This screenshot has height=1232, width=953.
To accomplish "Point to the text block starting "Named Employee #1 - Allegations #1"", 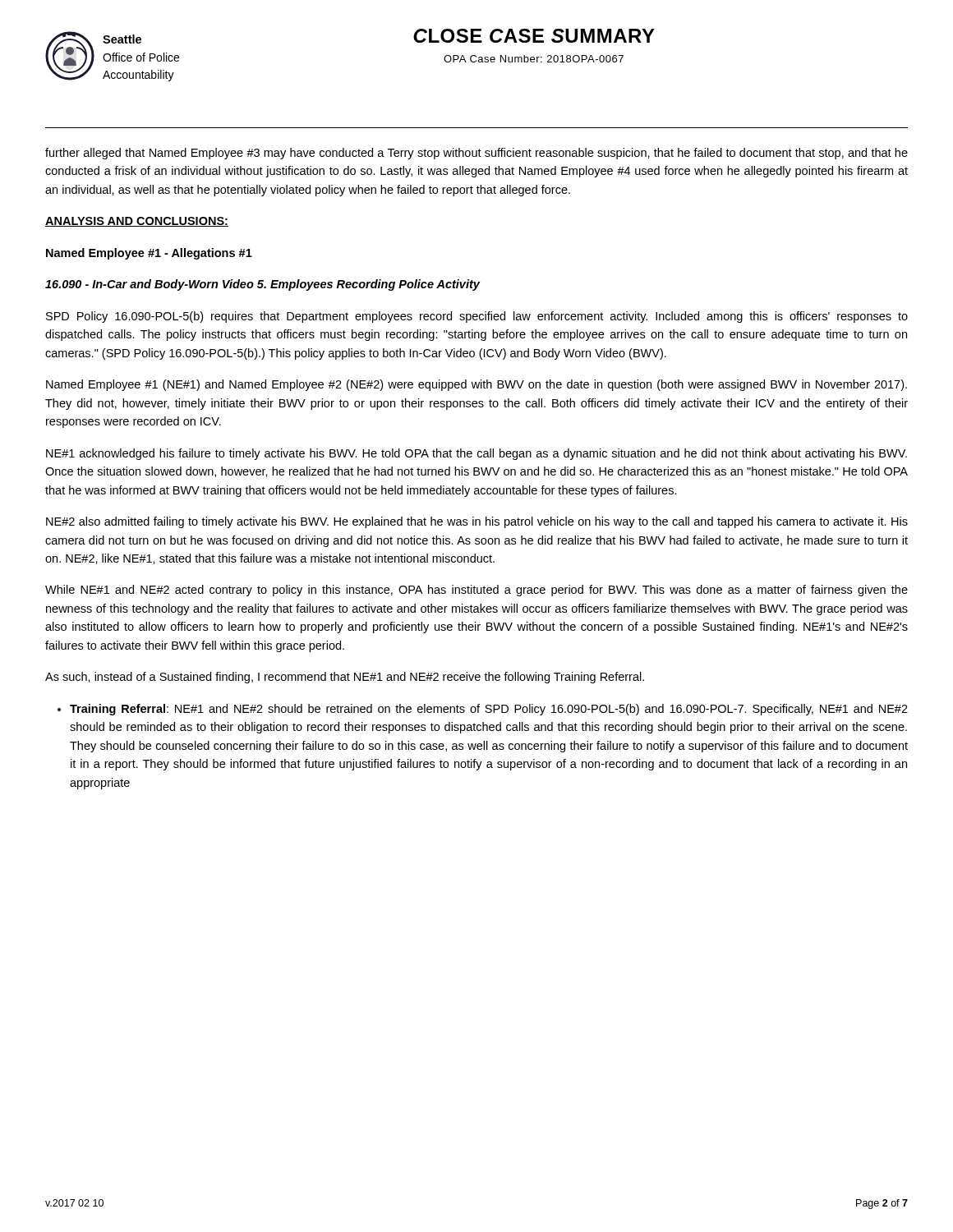I will [149, 254].
